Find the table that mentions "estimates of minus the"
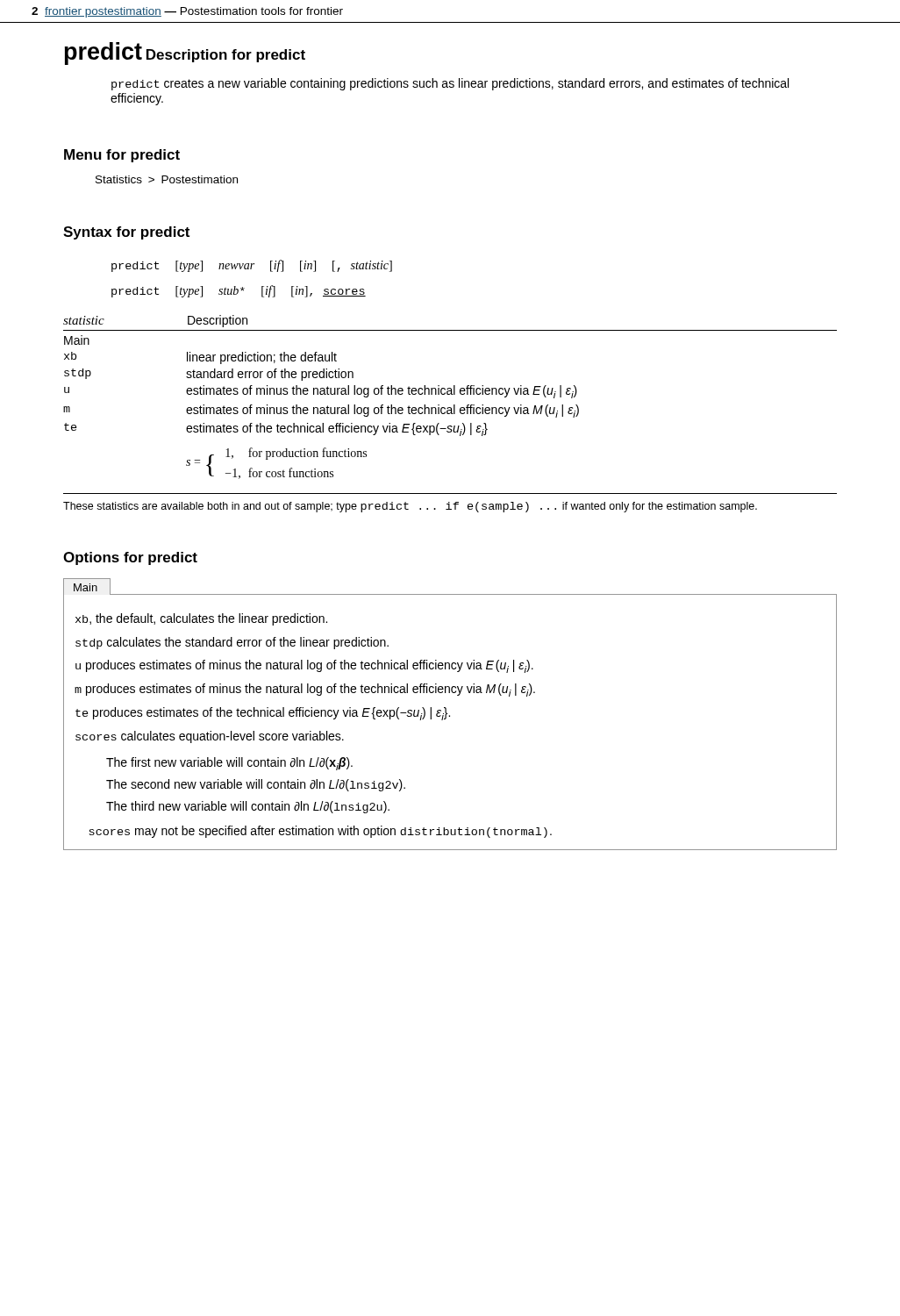900x1316 pixels. pyautogui.click(x=450, y=413)
